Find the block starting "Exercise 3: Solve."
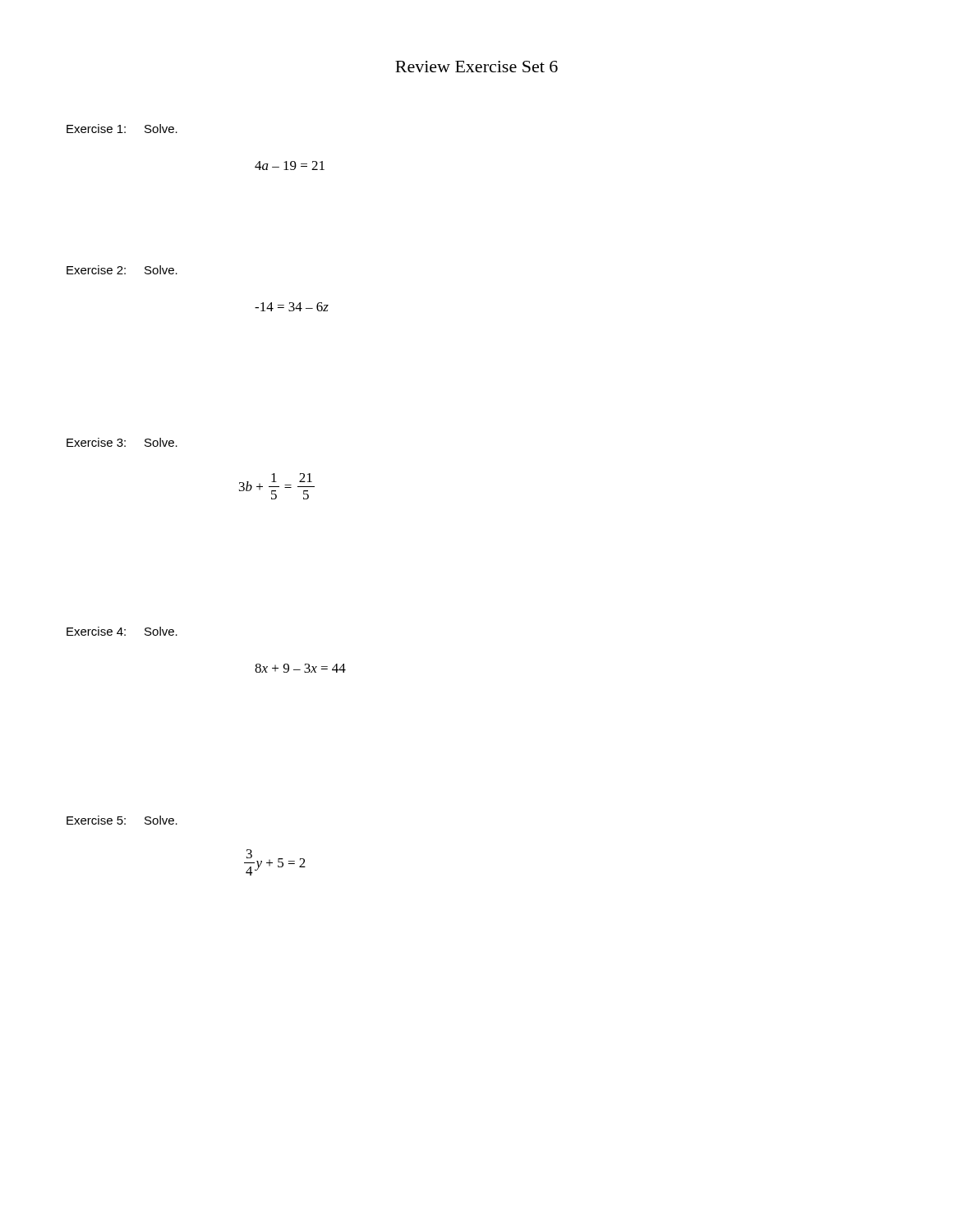This screenshot has height=1232, width=953. tap(122, 442)
